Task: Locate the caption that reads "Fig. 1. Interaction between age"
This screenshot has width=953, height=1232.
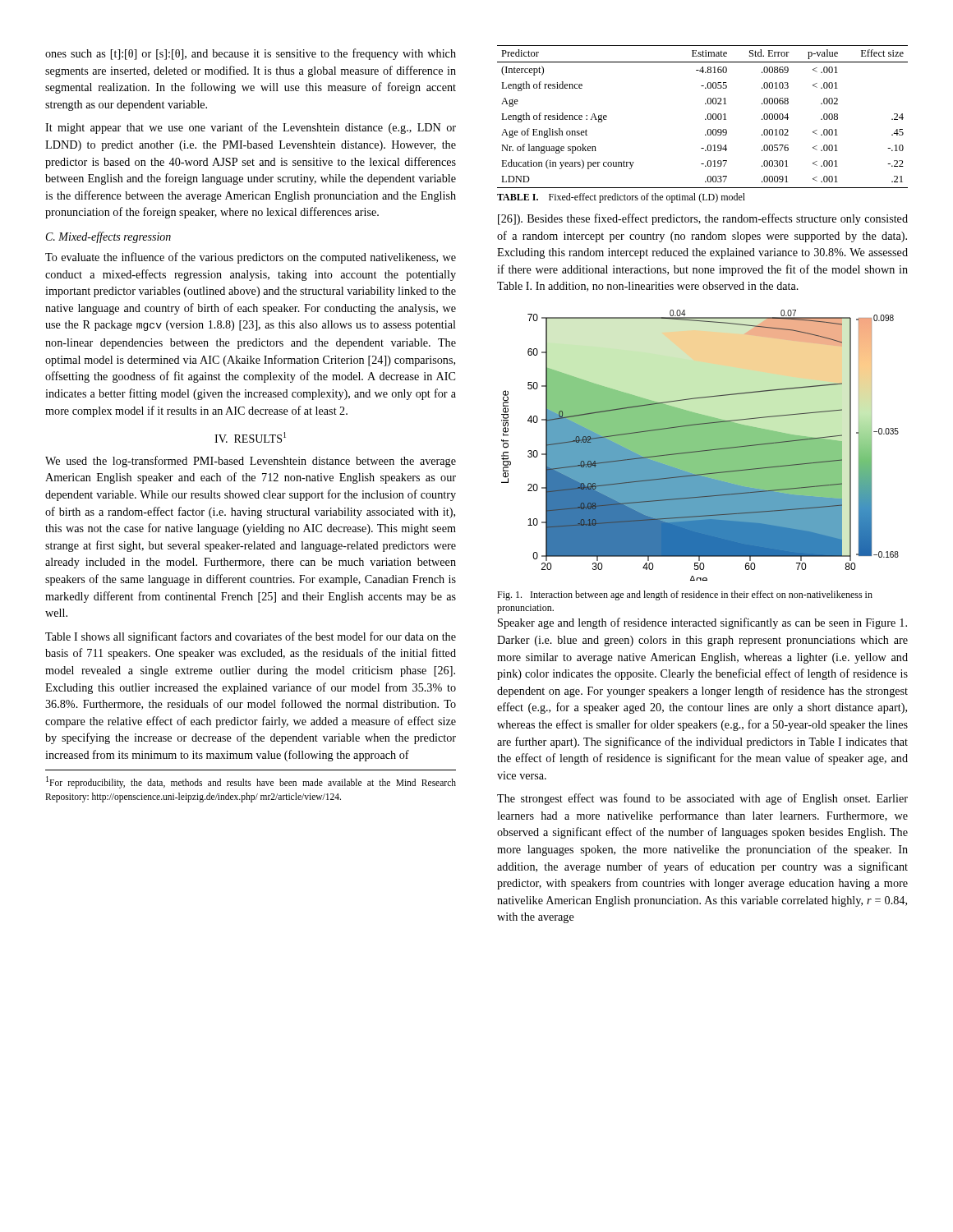Action: (685, 601)
